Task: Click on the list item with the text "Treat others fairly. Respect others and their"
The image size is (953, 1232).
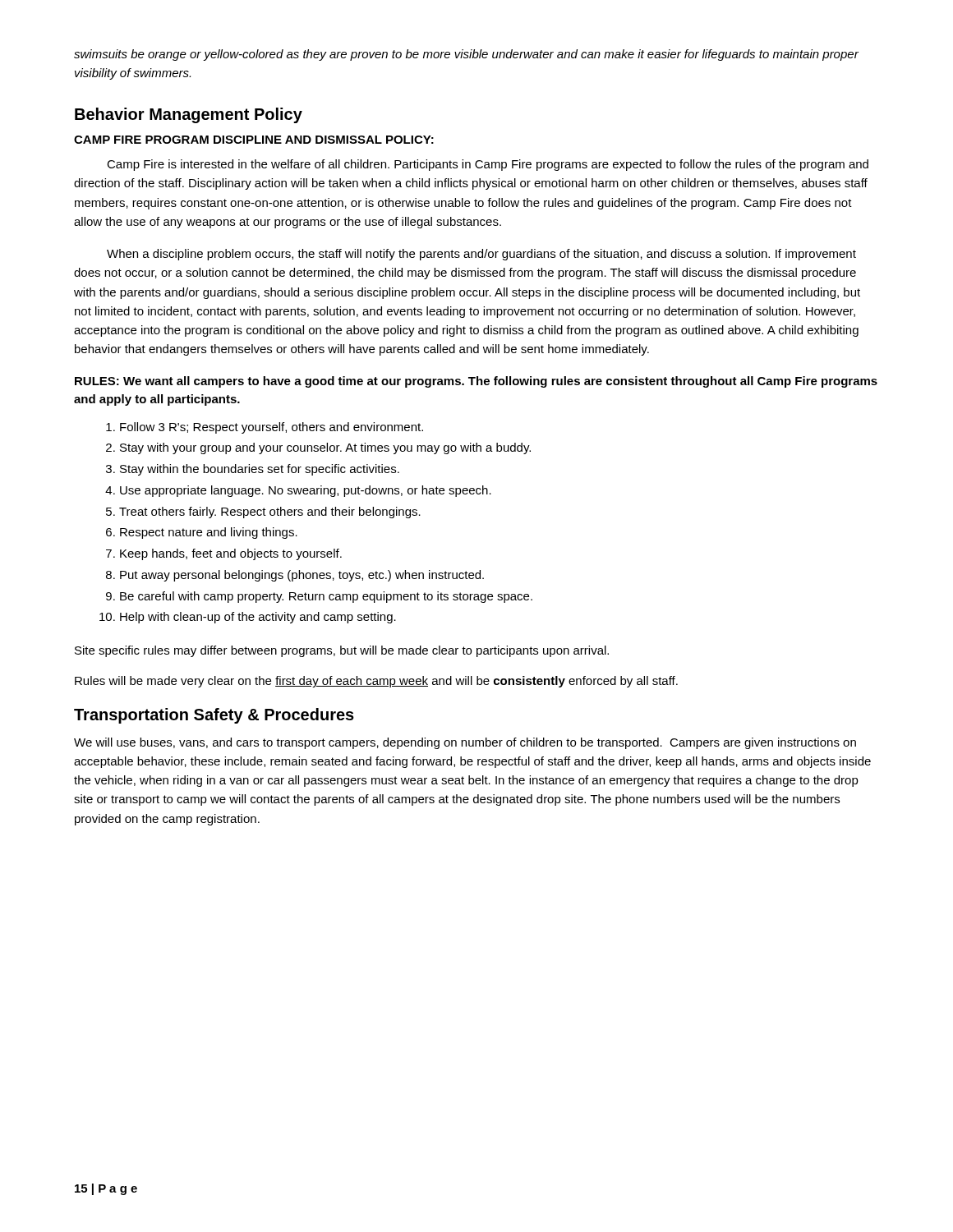Action: click(x=270, y=511)
